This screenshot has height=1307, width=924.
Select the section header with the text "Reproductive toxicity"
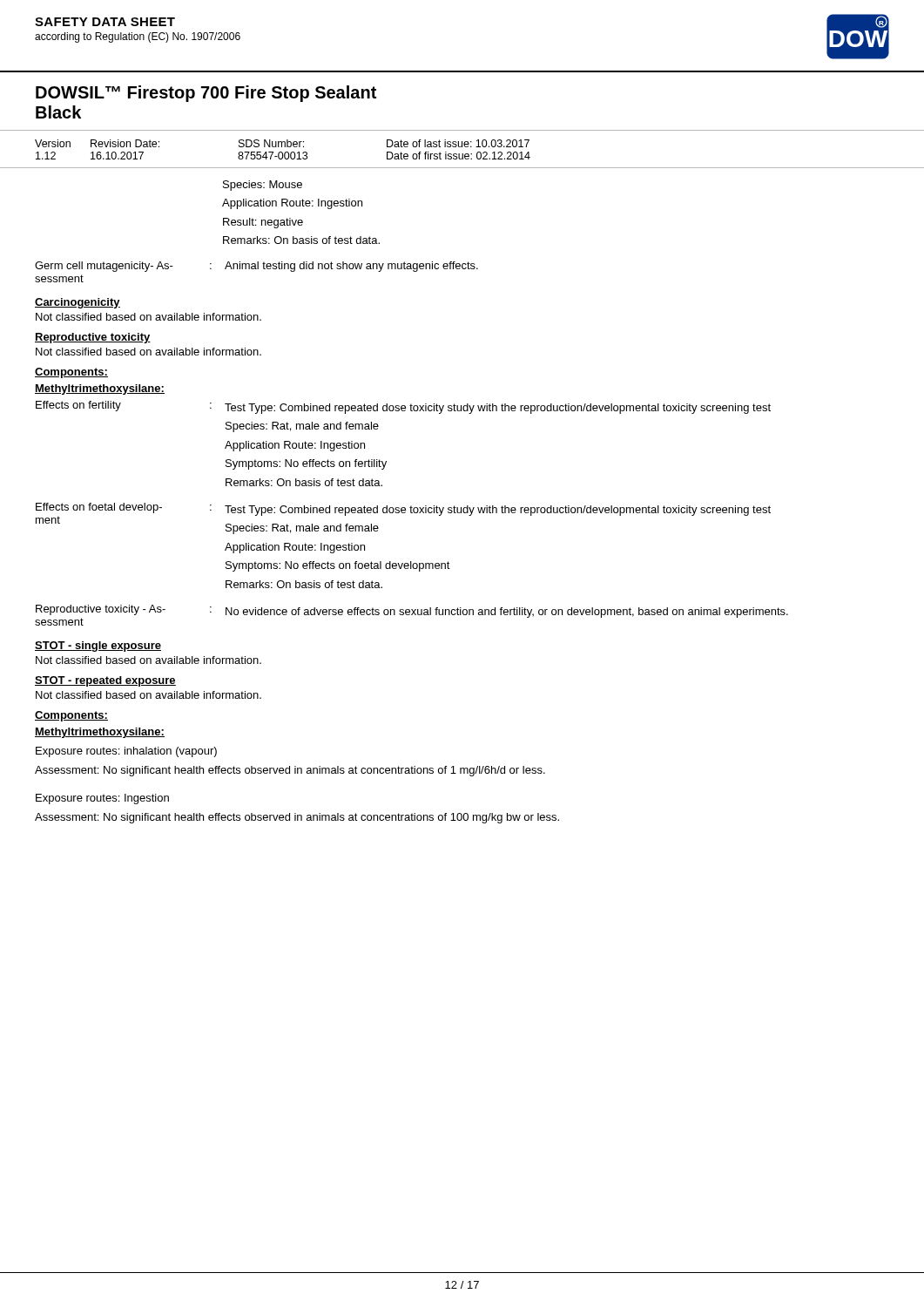coord(92,337)
